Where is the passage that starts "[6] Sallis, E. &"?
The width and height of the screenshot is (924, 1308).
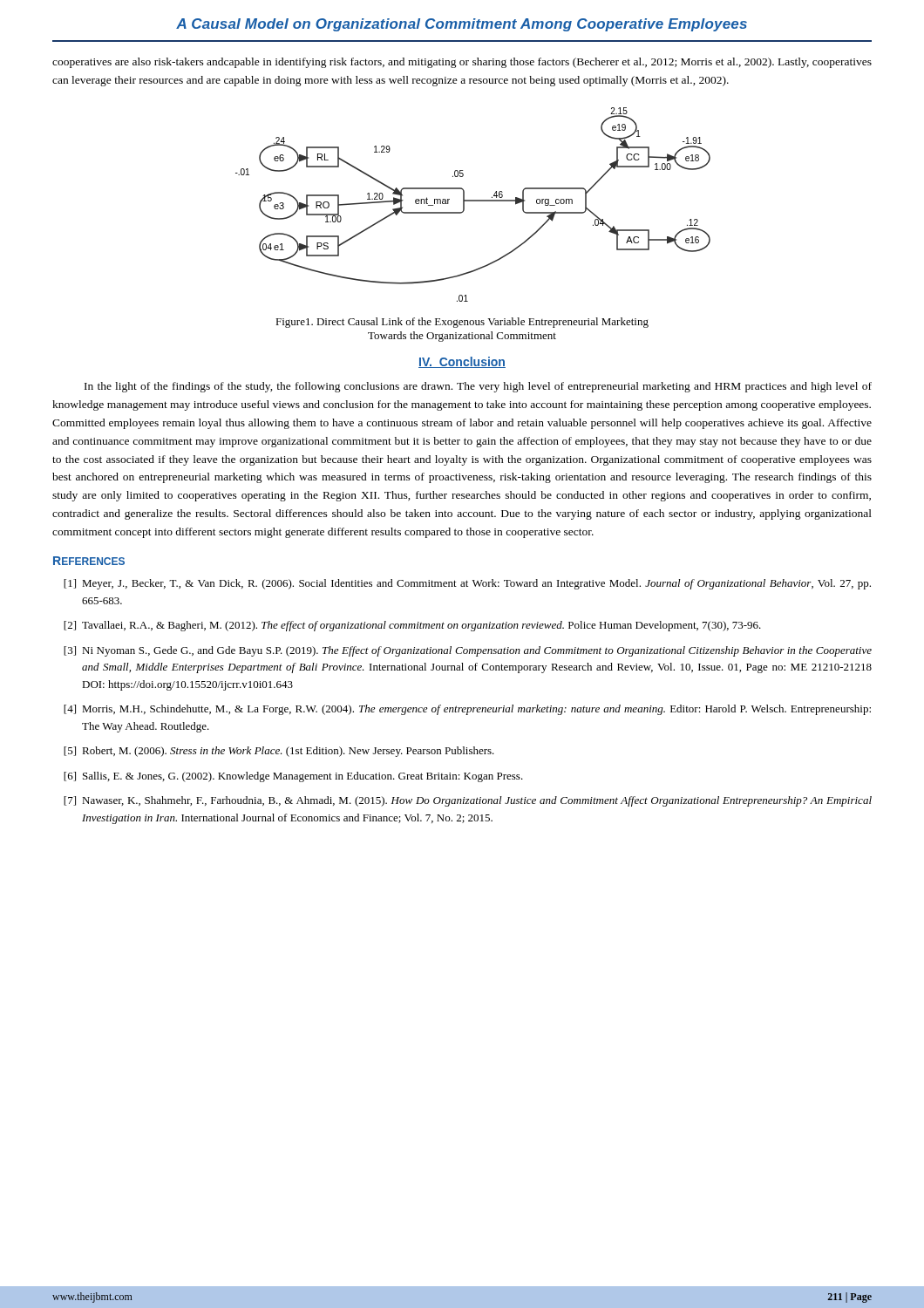(462, 776)
